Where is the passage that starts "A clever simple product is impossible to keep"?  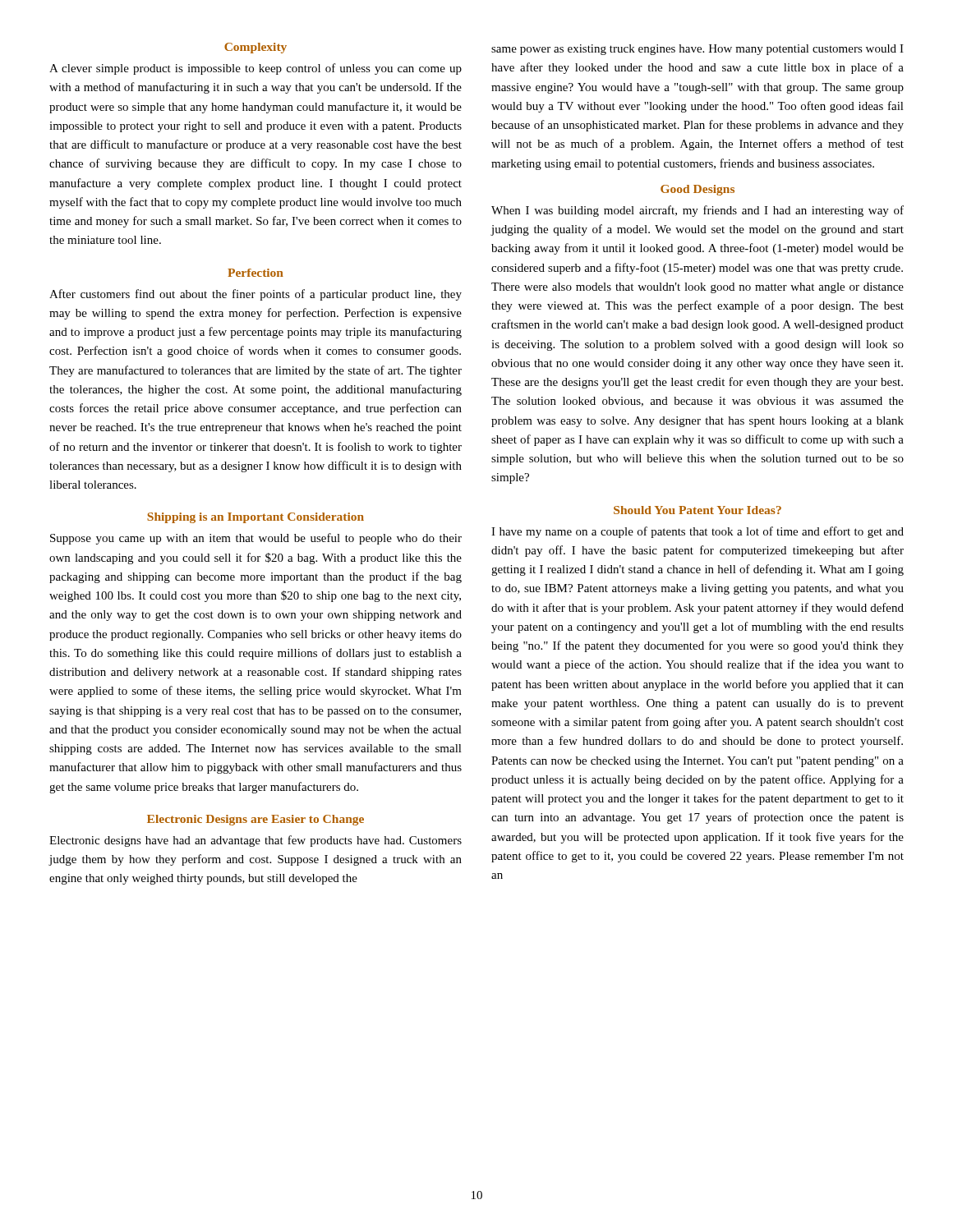(x=255, y=155)
